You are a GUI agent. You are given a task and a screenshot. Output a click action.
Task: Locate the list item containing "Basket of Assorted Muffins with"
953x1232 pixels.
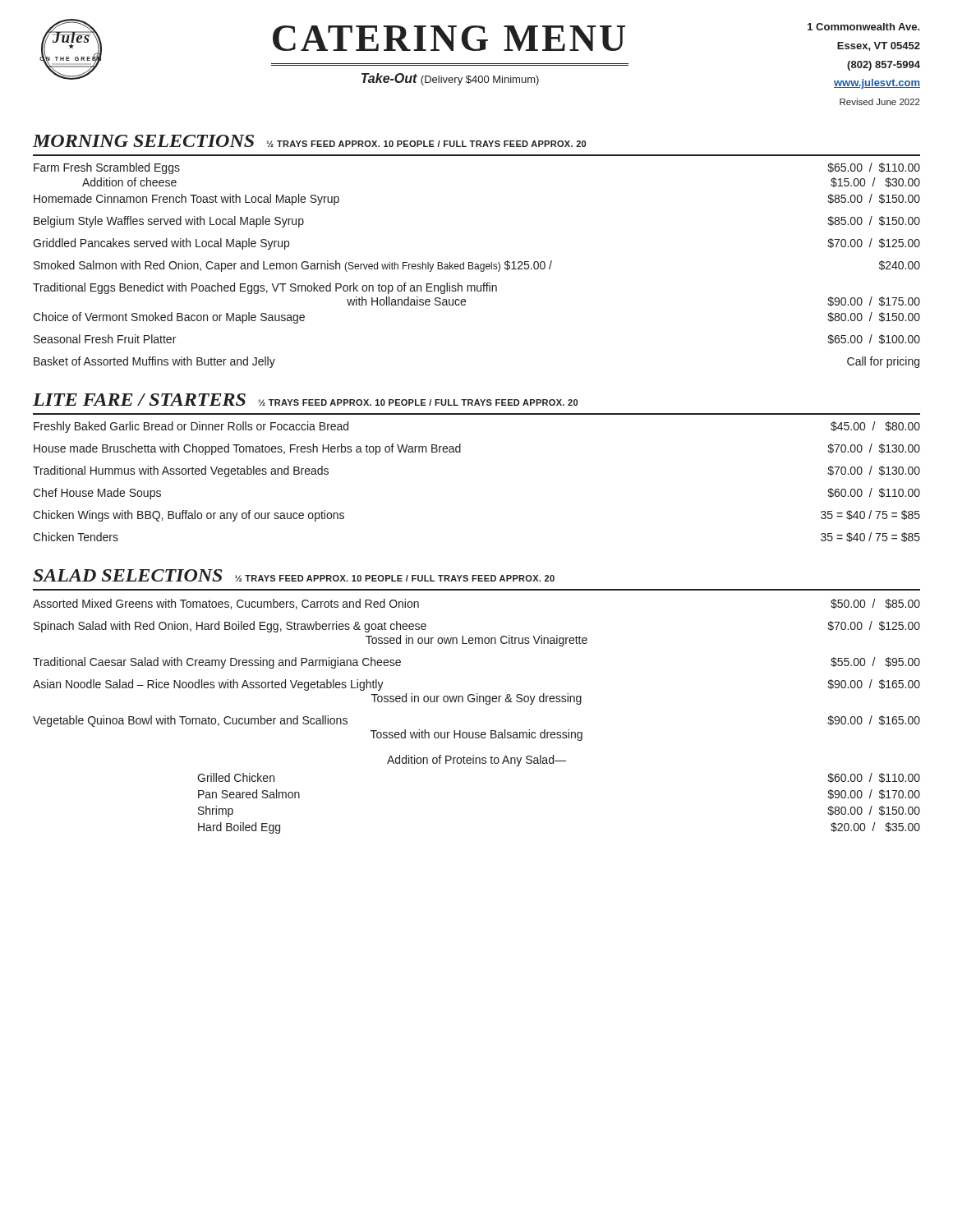[152, 362]
